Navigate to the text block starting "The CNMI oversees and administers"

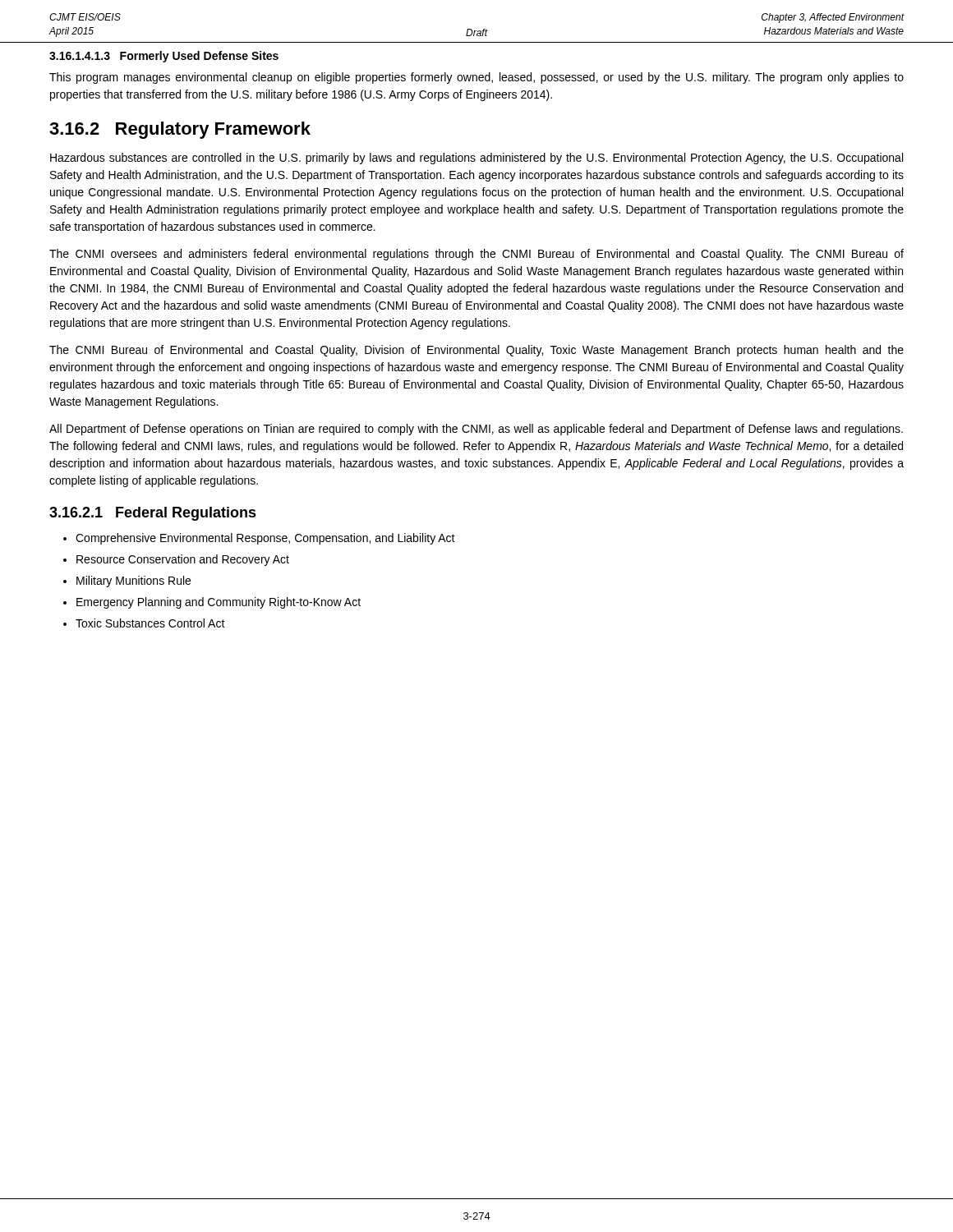tap(476, 288)
